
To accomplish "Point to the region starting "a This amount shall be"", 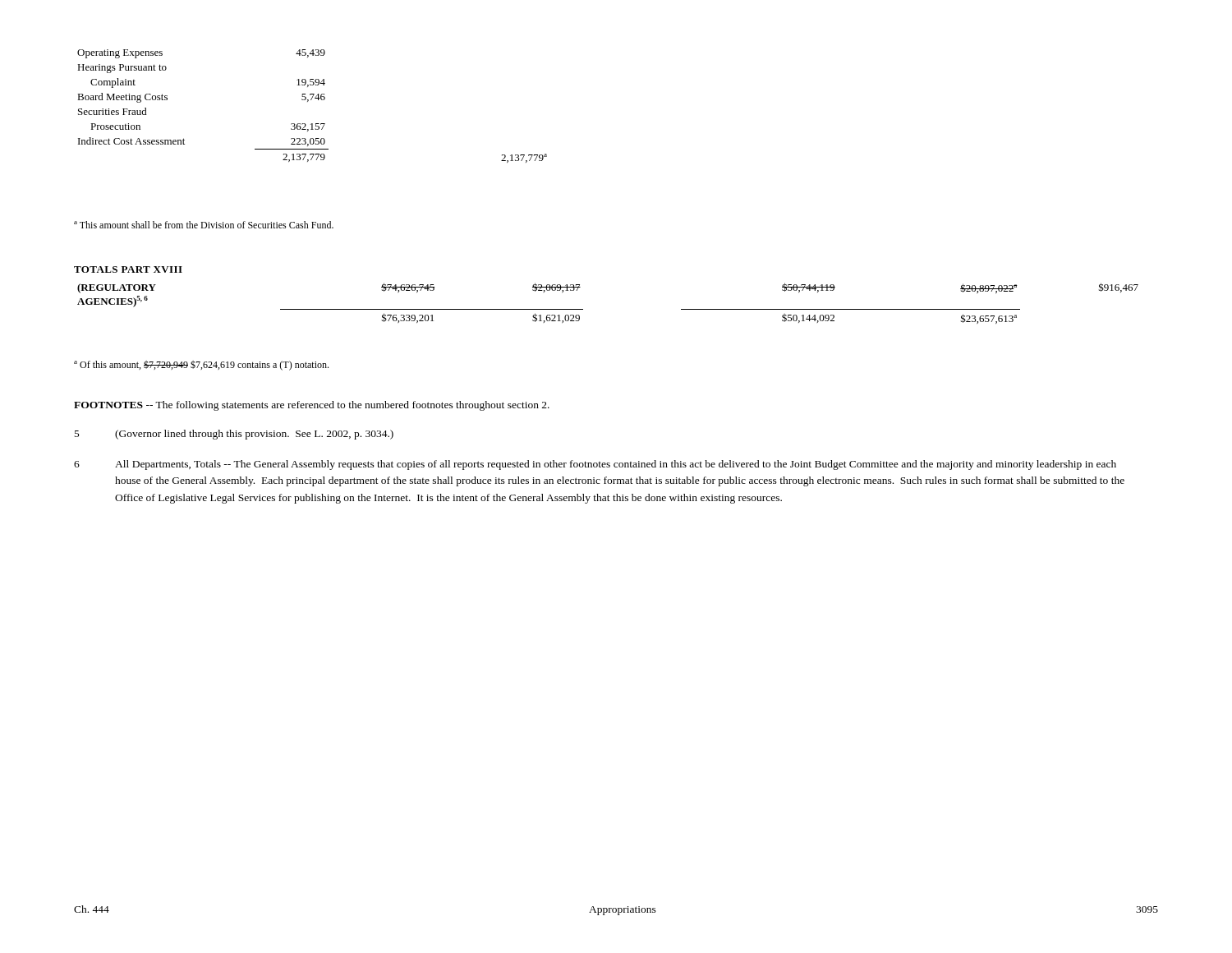I will click(x=204, y=224).
